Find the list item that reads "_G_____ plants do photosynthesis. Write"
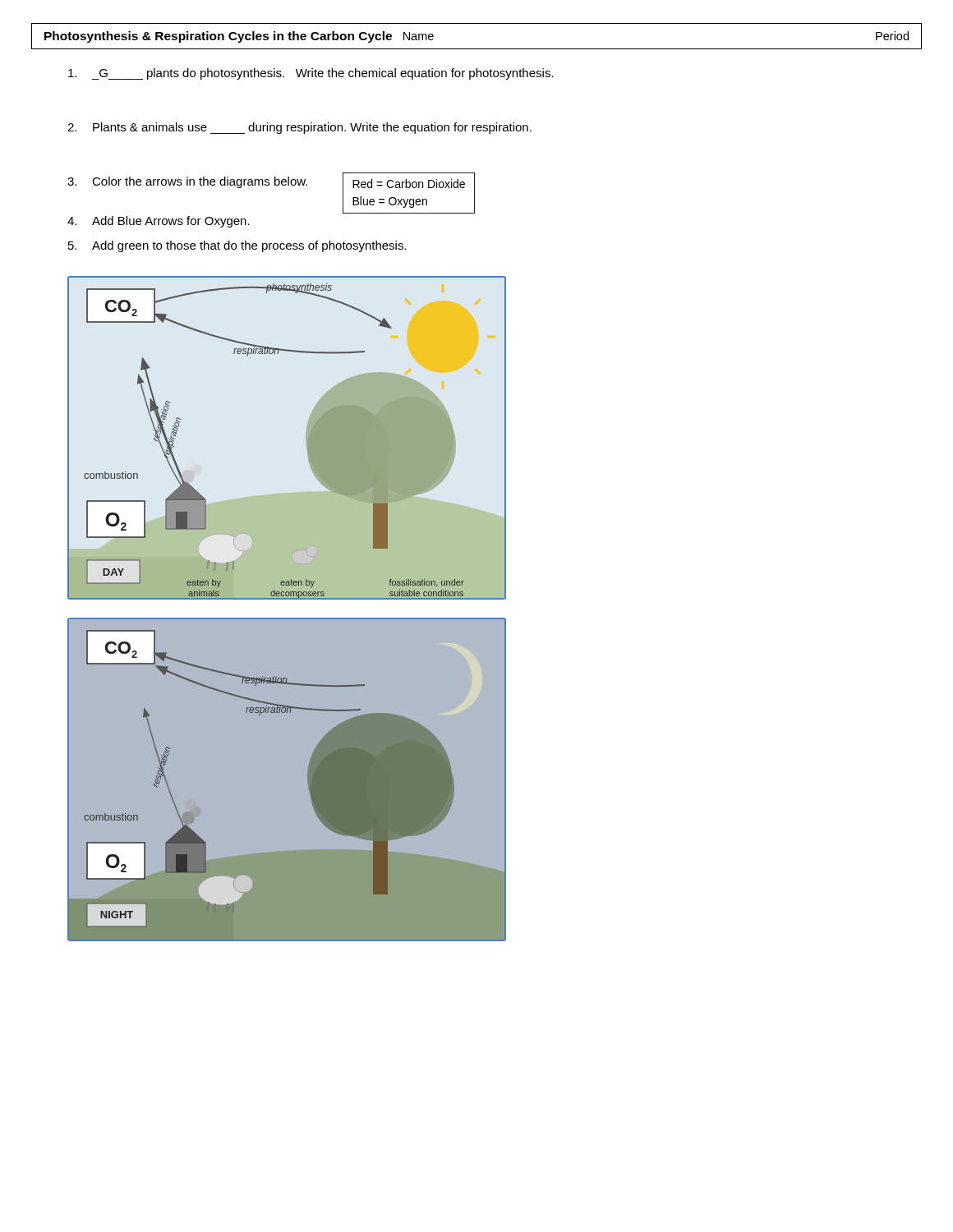The width and height of the screenshot is (953, 1232). 495,78
